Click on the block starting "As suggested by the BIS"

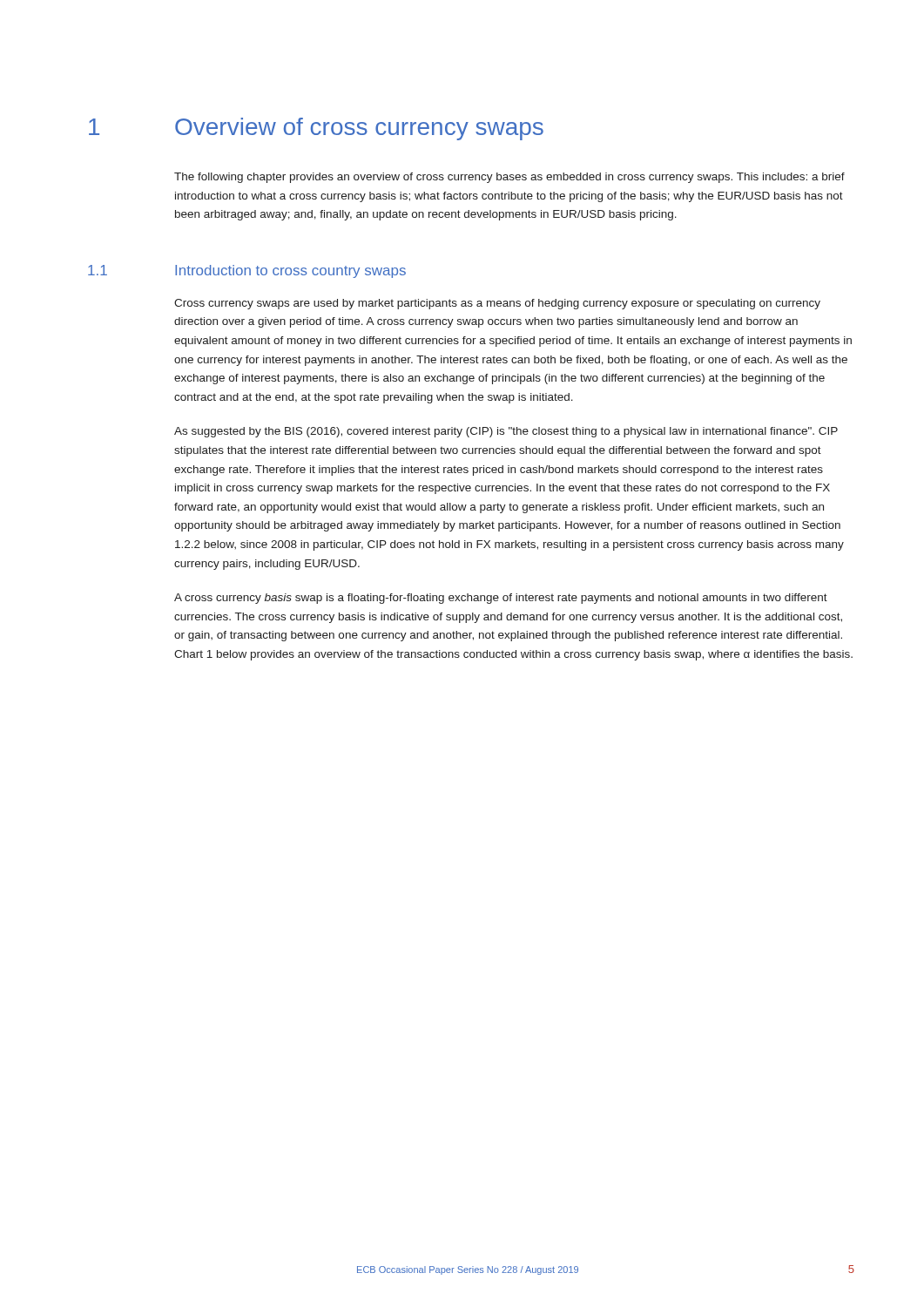509,497
